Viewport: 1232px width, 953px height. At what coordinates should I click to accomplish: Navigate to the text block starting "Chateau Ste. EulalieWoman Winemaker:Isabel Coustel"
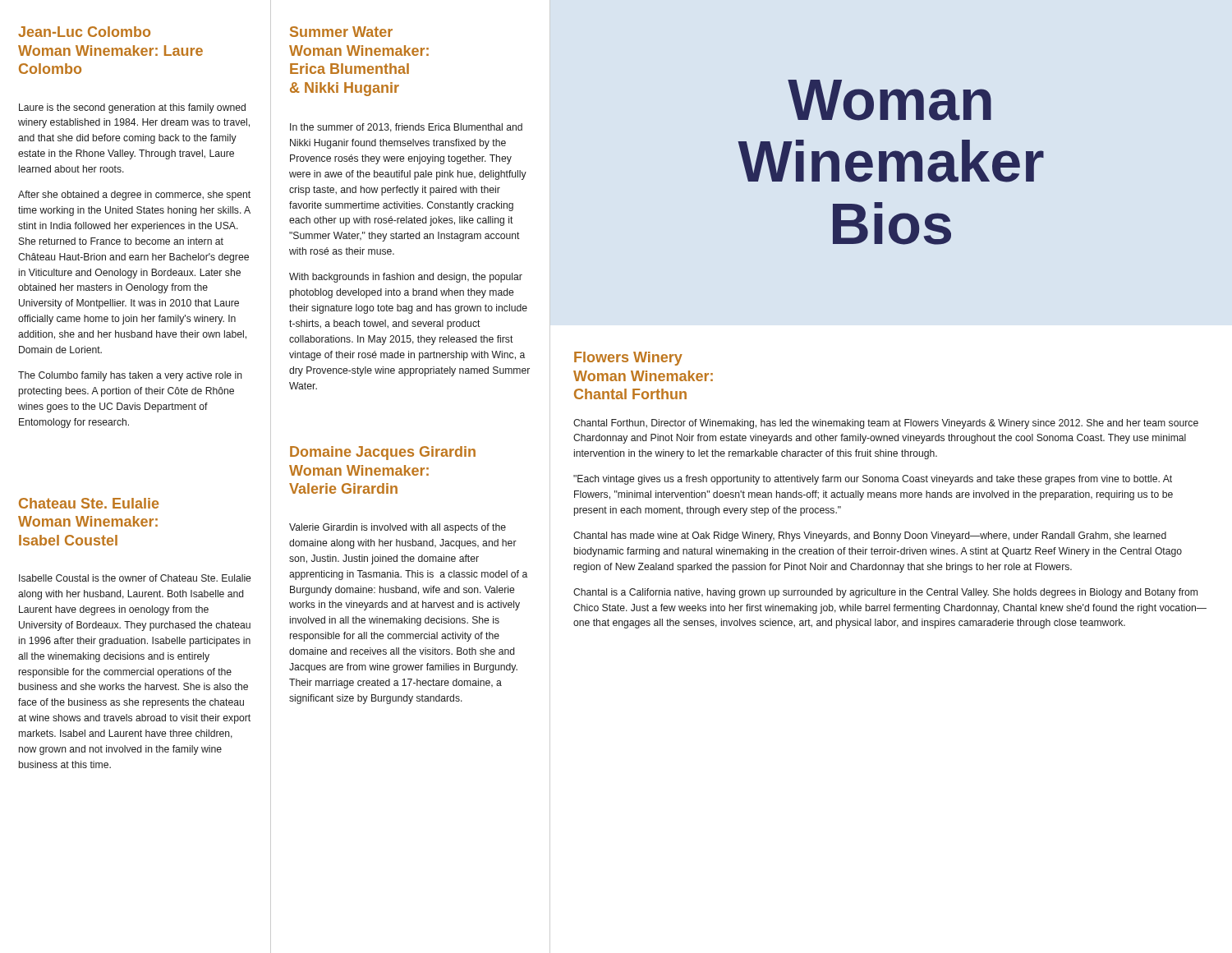(x=135, y=522)
